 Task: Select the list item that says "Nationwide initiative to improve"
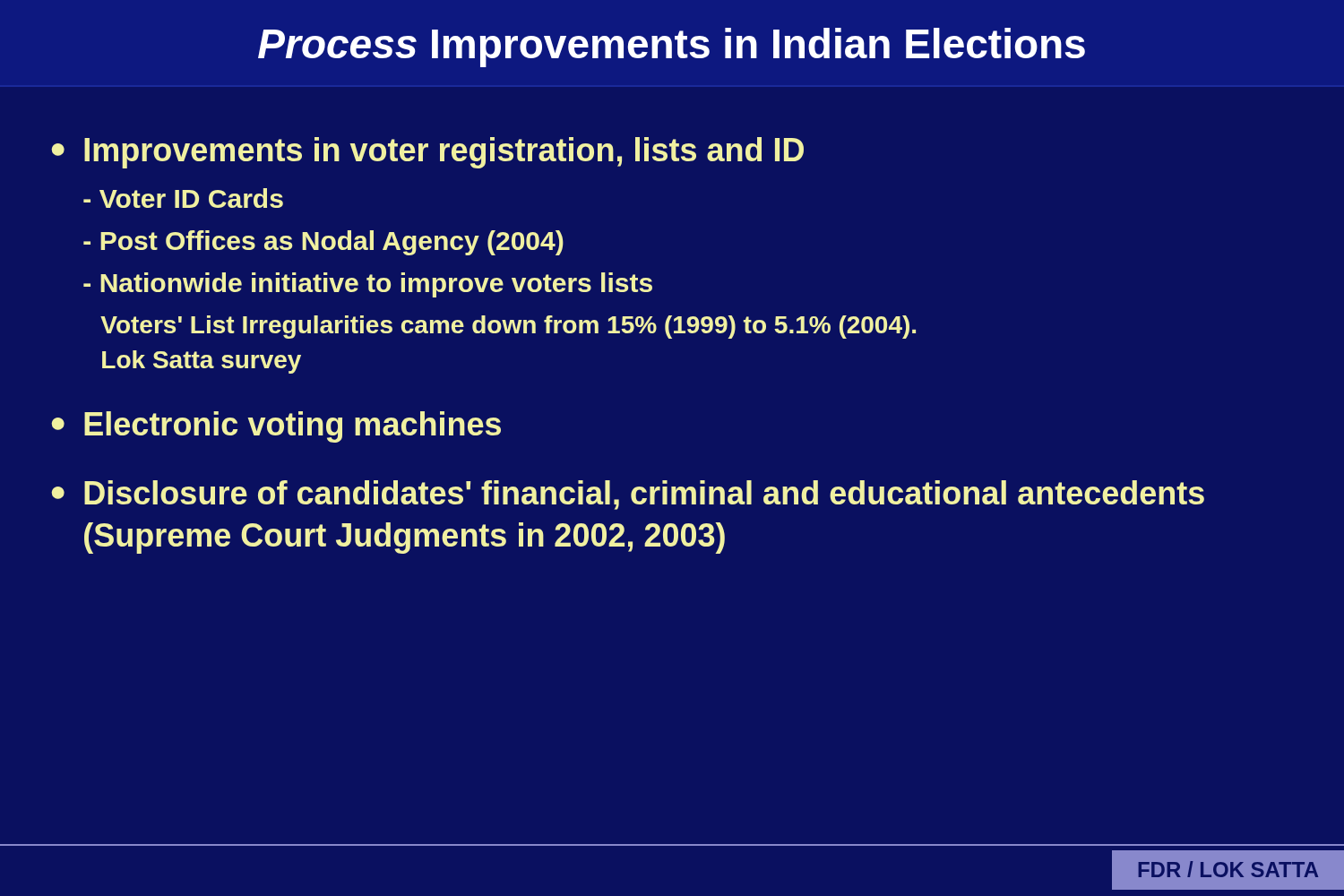[x=368, y=283]
